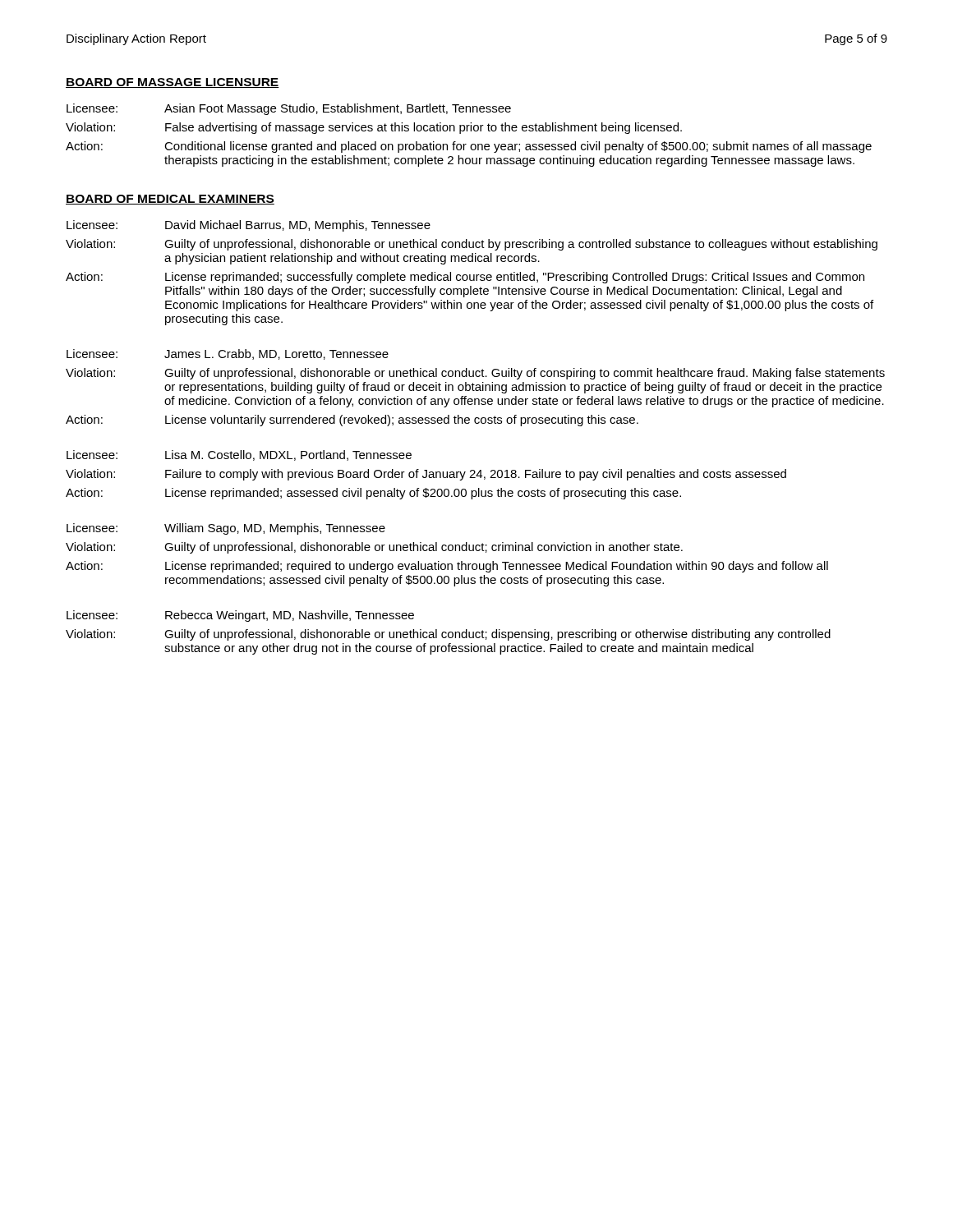Find the section header with the text "BOARD OF MEDICAL EXAMINERS"
The height and width of the screenshot is (1232, 953).
(170, 198)
